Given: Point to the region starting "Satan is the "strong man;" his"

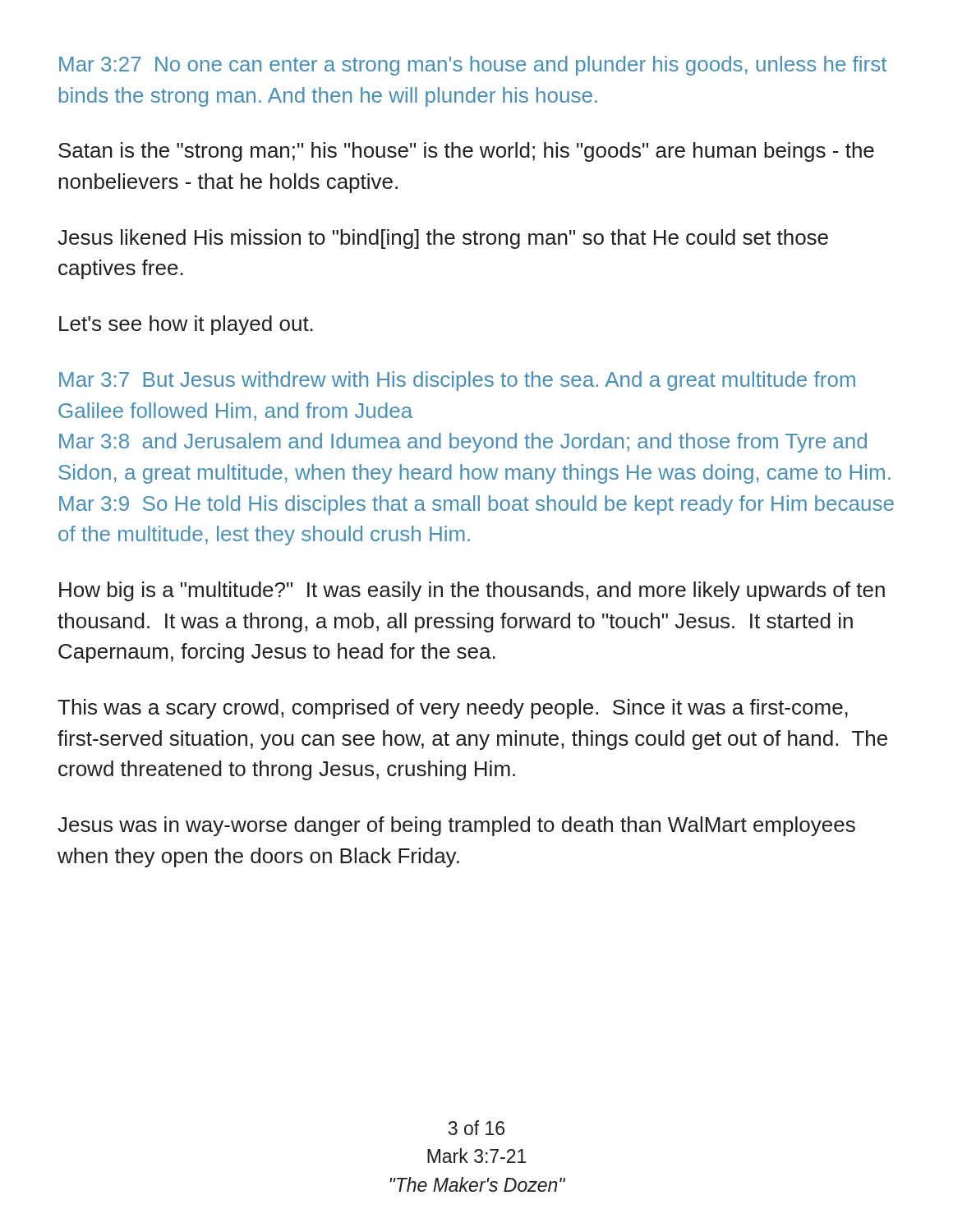Looking at the screenshot, I should click(x=466, y=166).
